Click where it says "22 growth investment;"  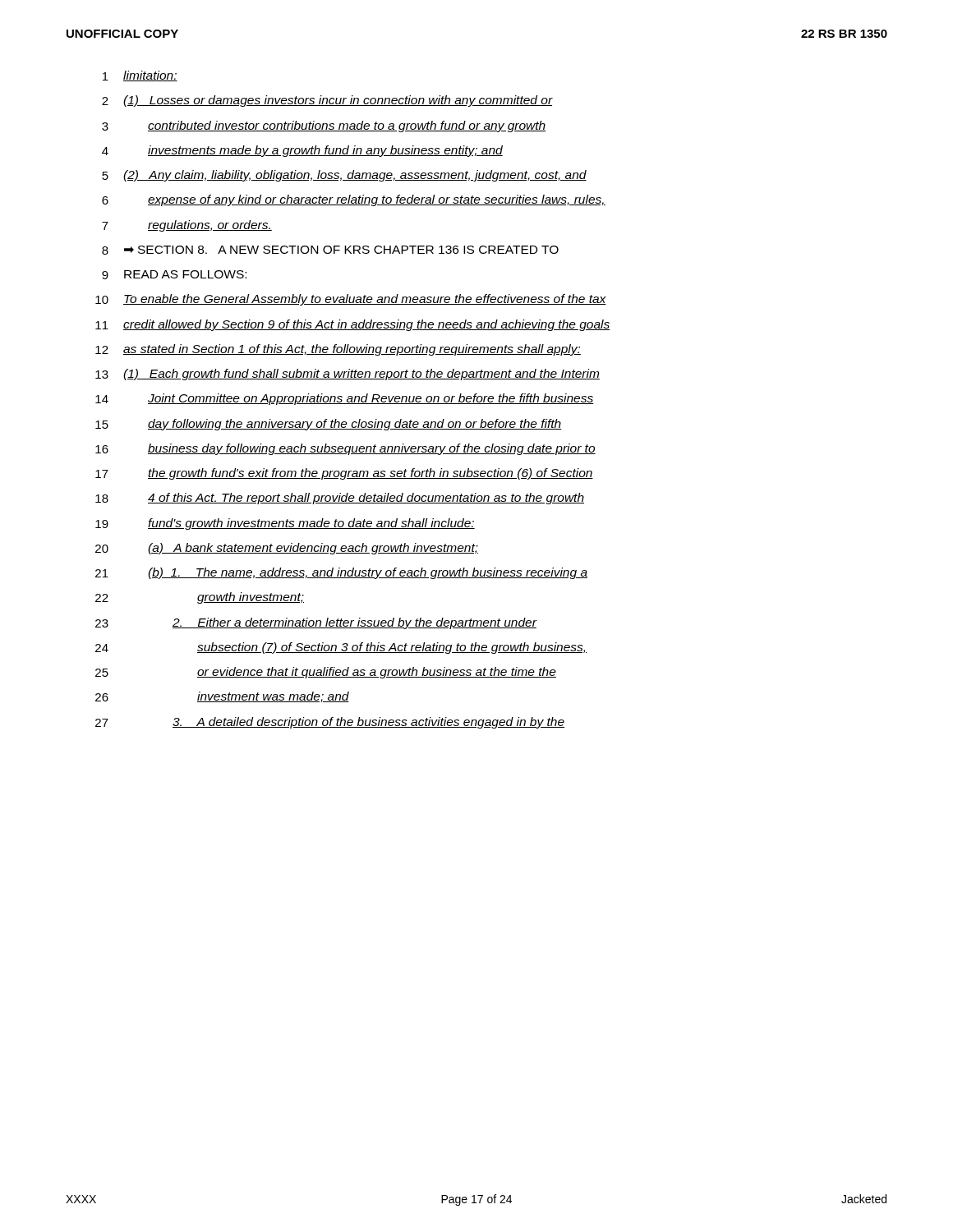[x=200, y=598]
